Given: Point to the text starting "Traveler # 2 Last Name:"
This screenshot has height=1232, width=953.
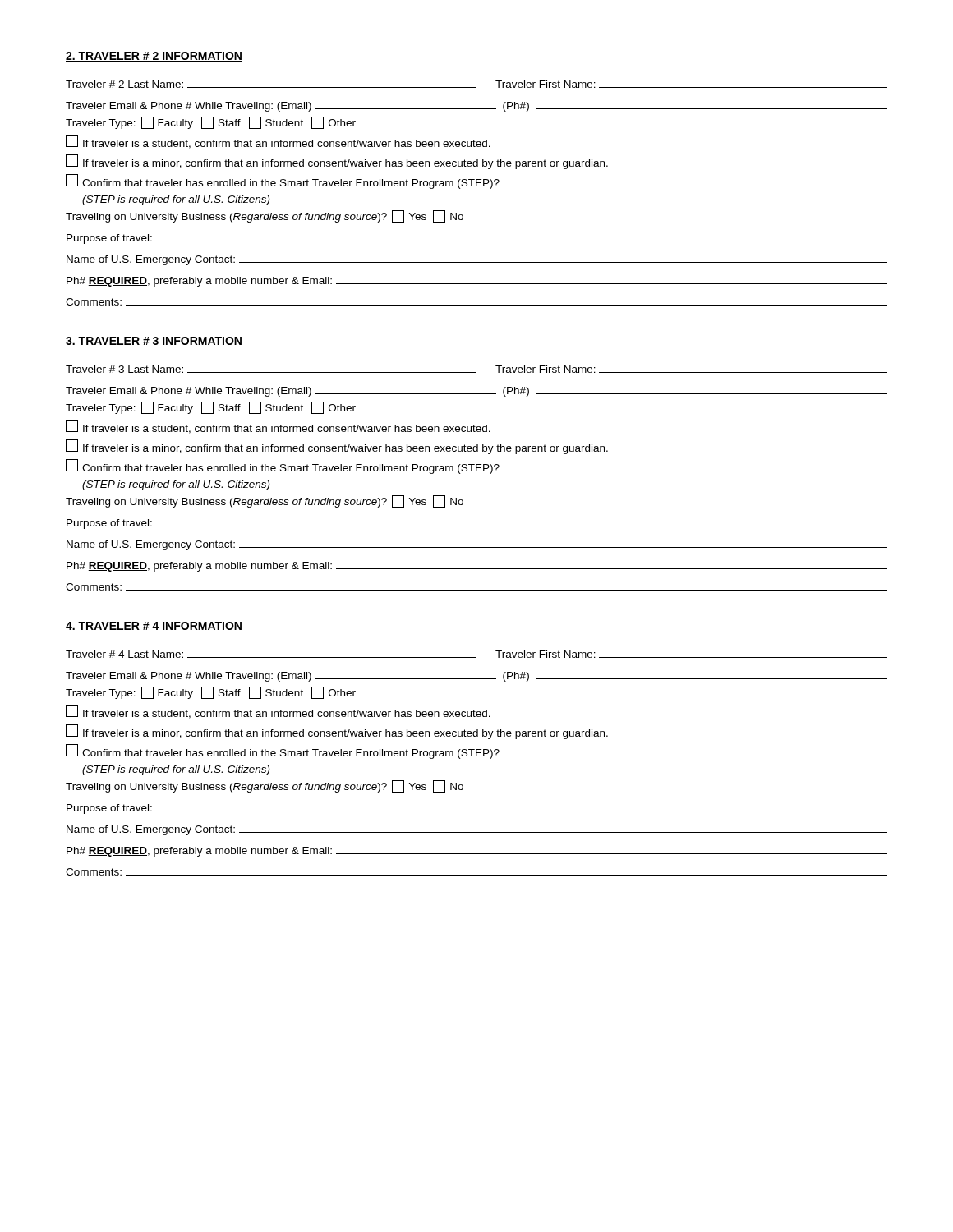Looking at the screenshot, I should (476, 191).
